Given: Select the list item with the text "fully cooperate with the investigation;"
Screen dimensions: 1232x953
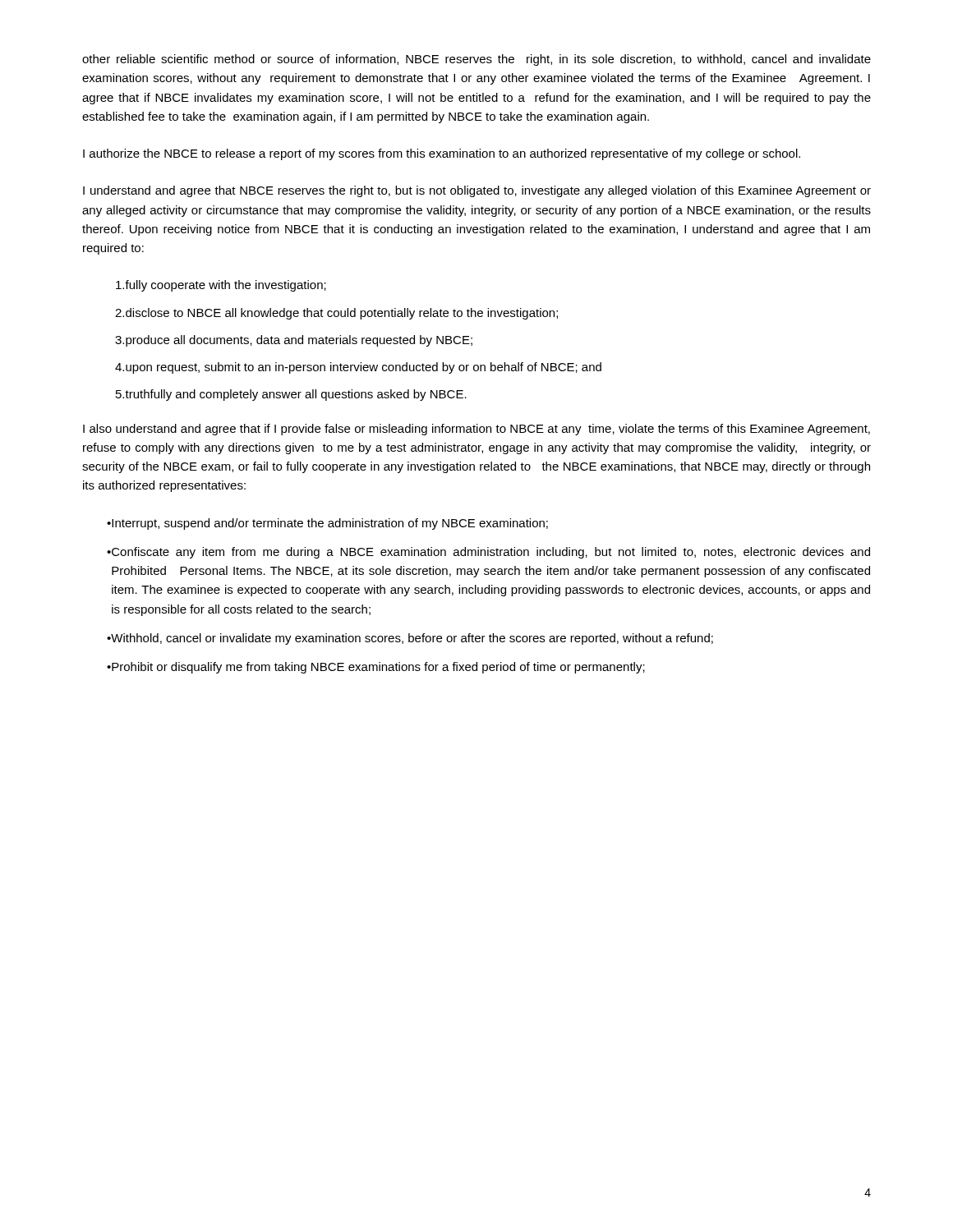Looking at the screenshot, I should (204, 285).
